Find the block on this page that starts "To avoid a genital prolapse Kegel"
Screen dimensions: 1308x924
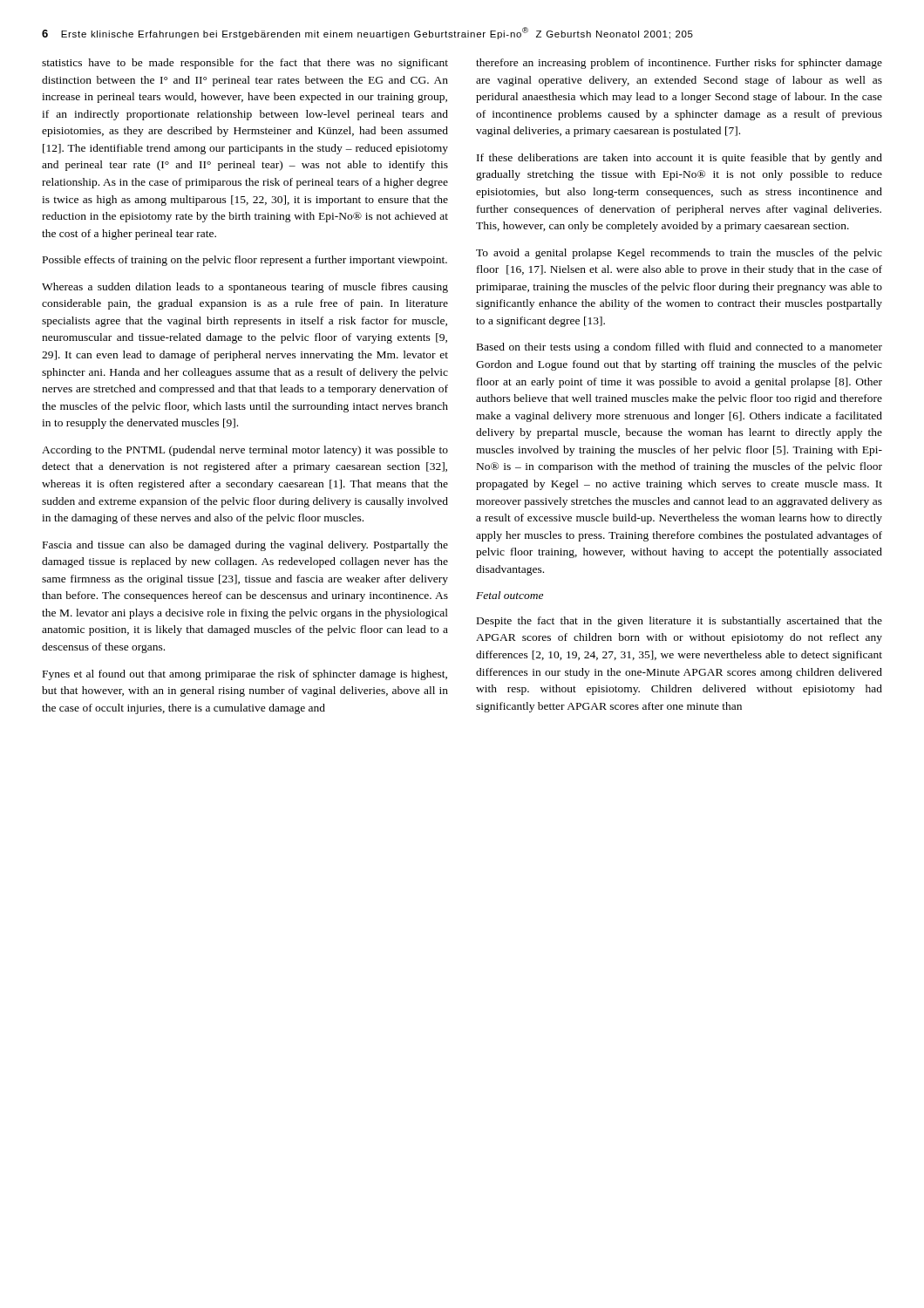[x=679, y=286]
